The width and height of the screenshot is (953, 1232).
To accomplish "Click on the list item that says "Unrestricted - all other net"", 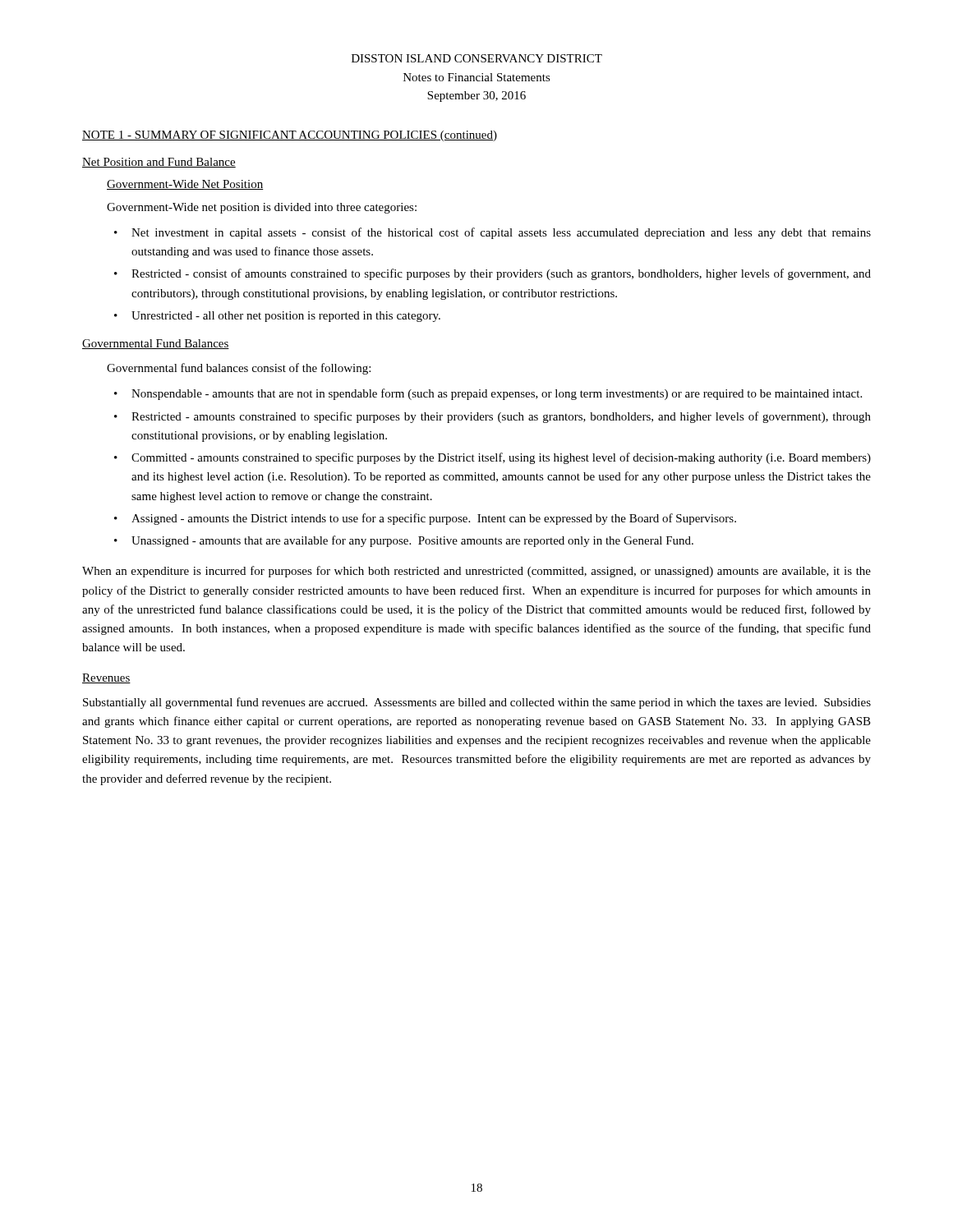I will (286, 315).
